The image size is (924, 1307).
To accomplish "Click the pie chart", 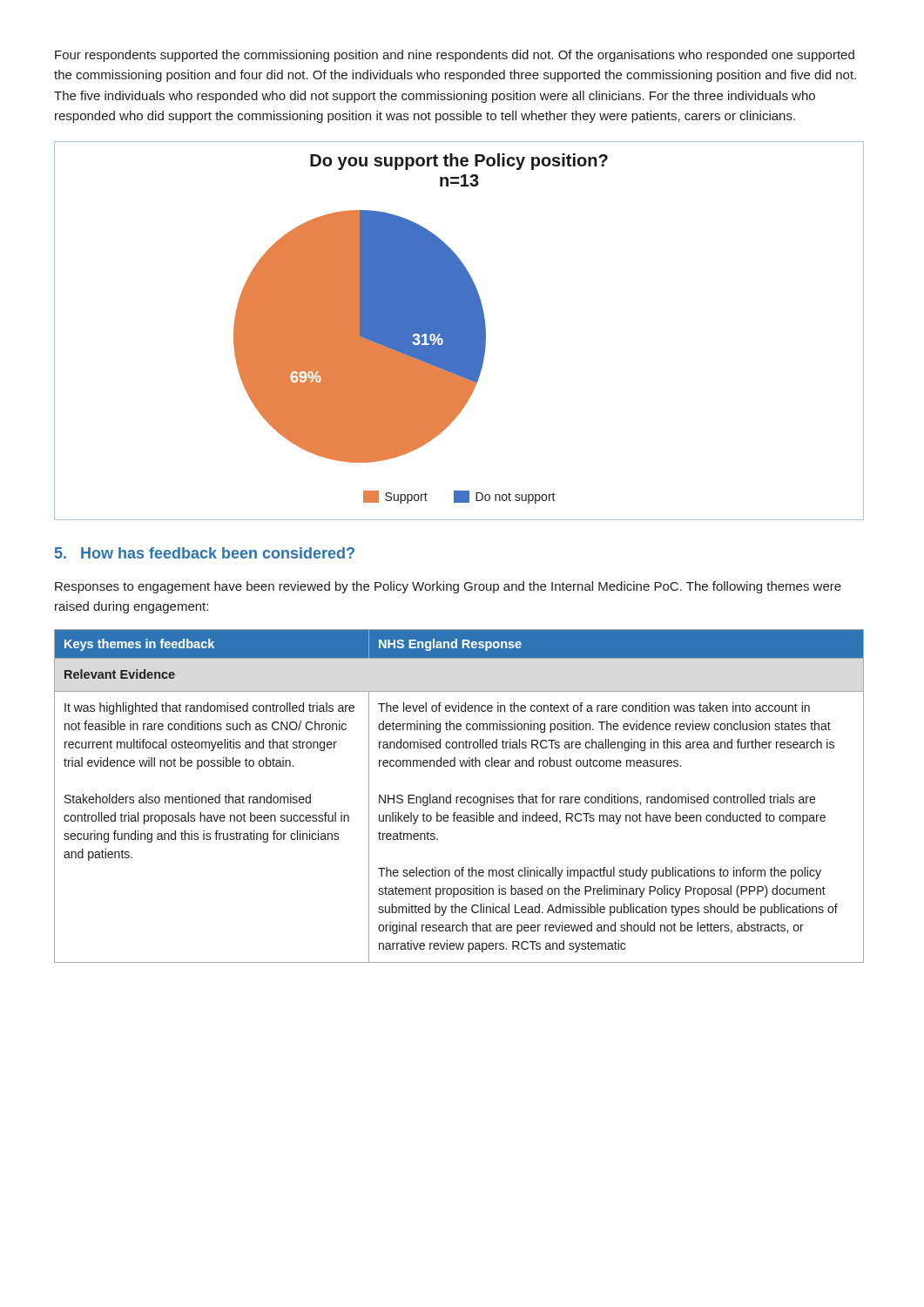I will pyautogui.click(x=459, y=331).
